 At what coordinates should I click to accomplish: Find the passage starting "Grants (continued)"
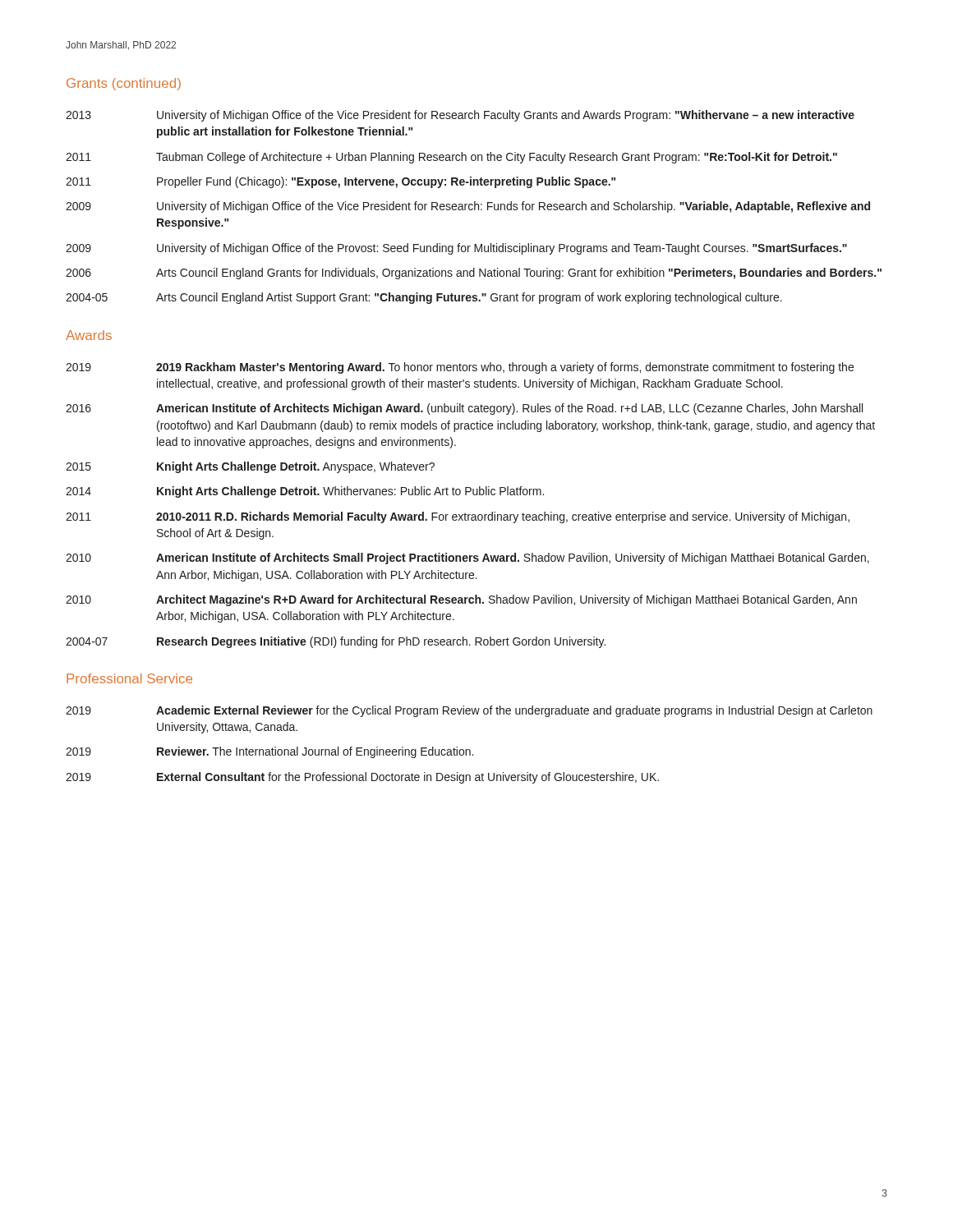pos(124,83)
